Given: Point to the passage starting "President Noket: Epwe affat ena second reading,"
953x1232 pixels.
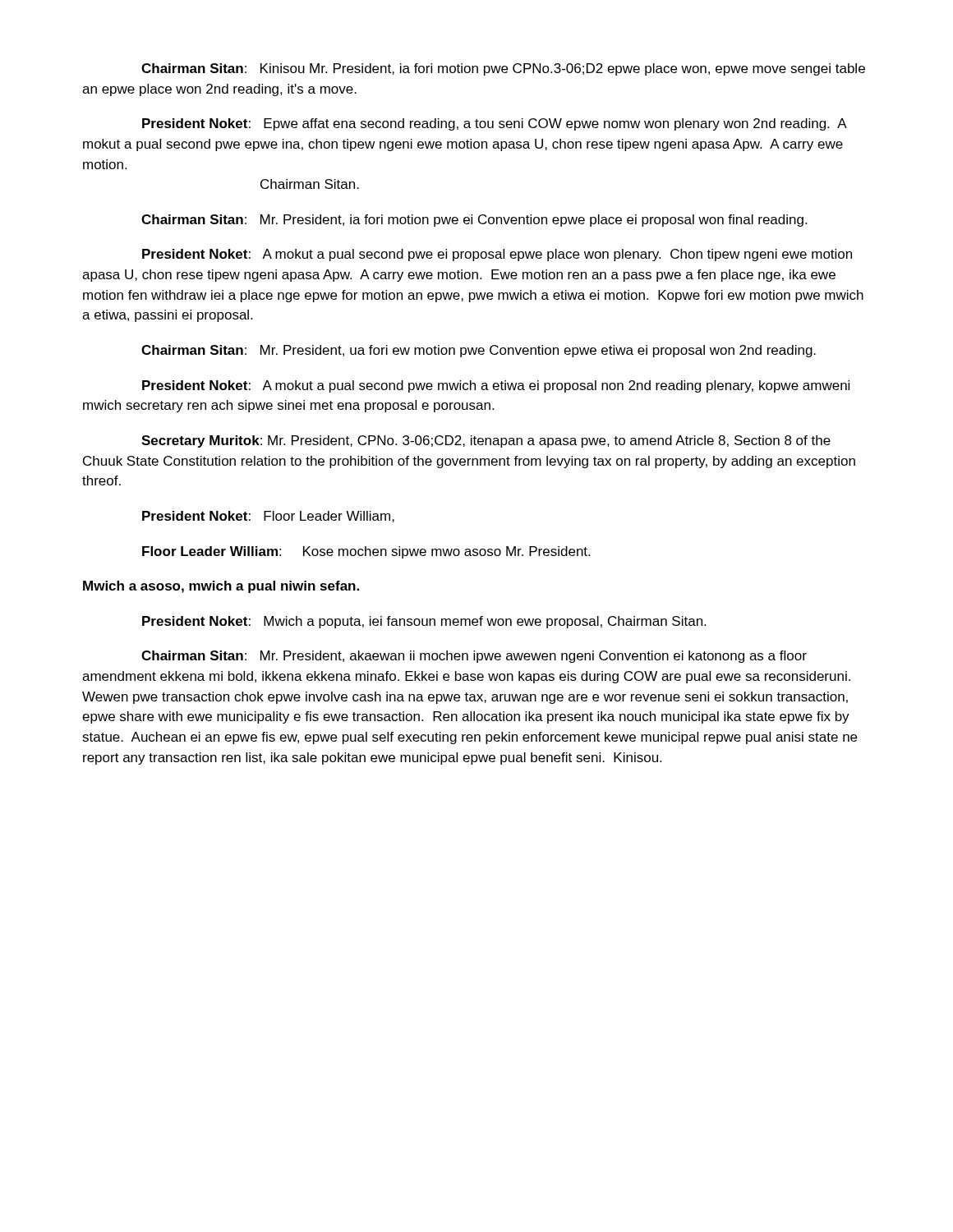Looking at the screenshot, I should click(x=476, y=155).
